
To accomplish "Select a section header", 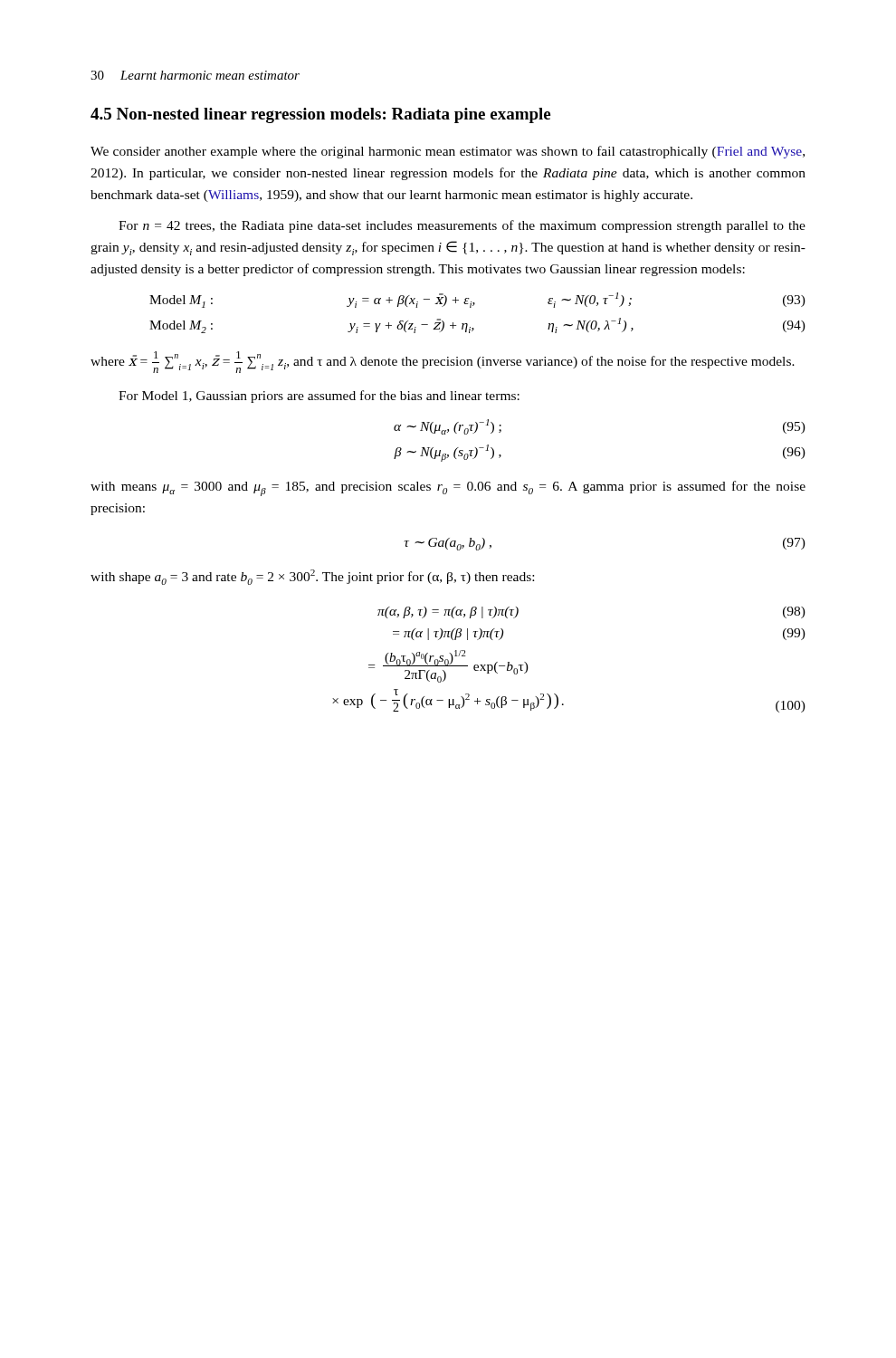I will [448, 114].
